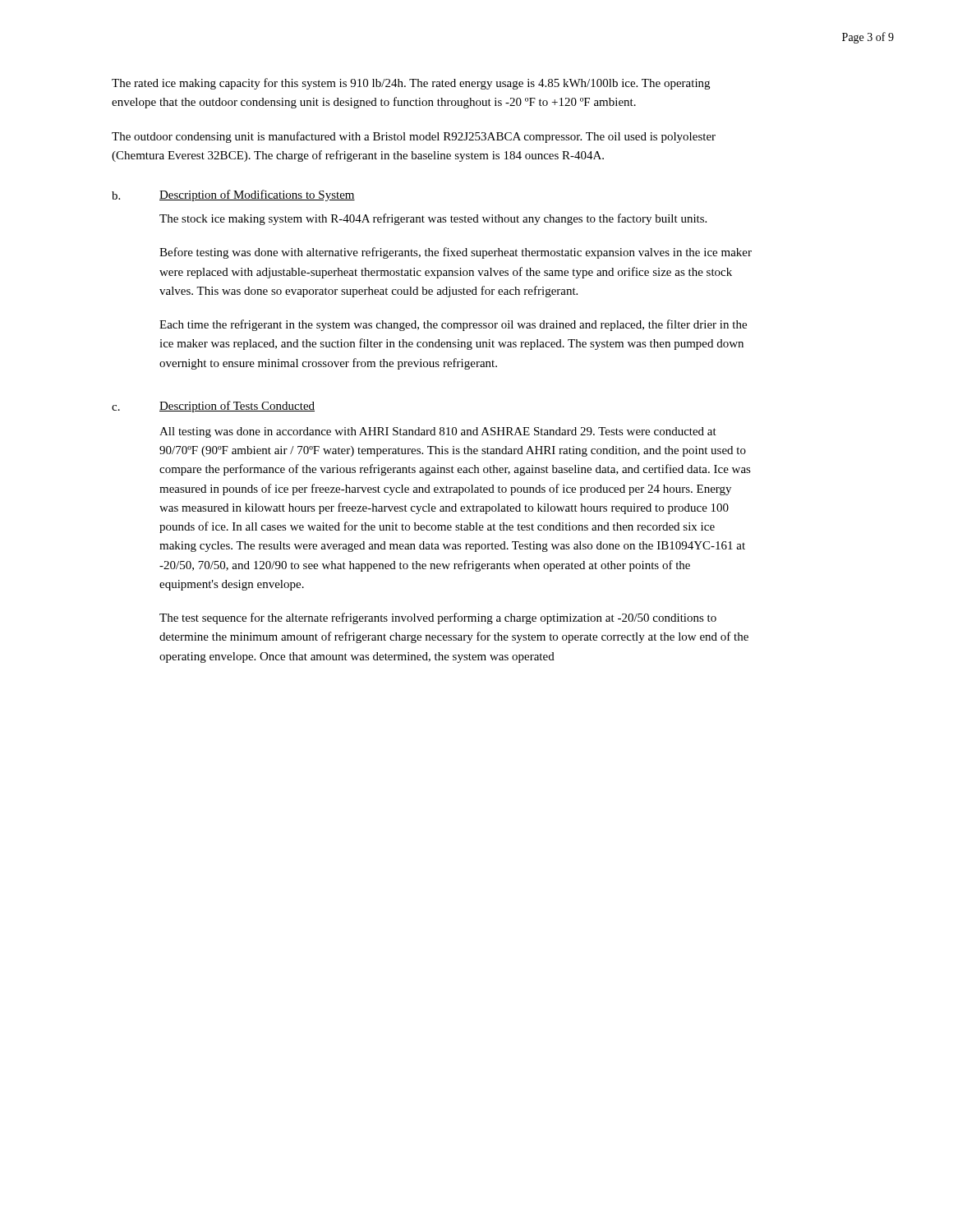This screenshot has width=953, height=1232.
Task: Navigate to the passage starting "The stock ice making"
Action: click(x=434, y=218)
